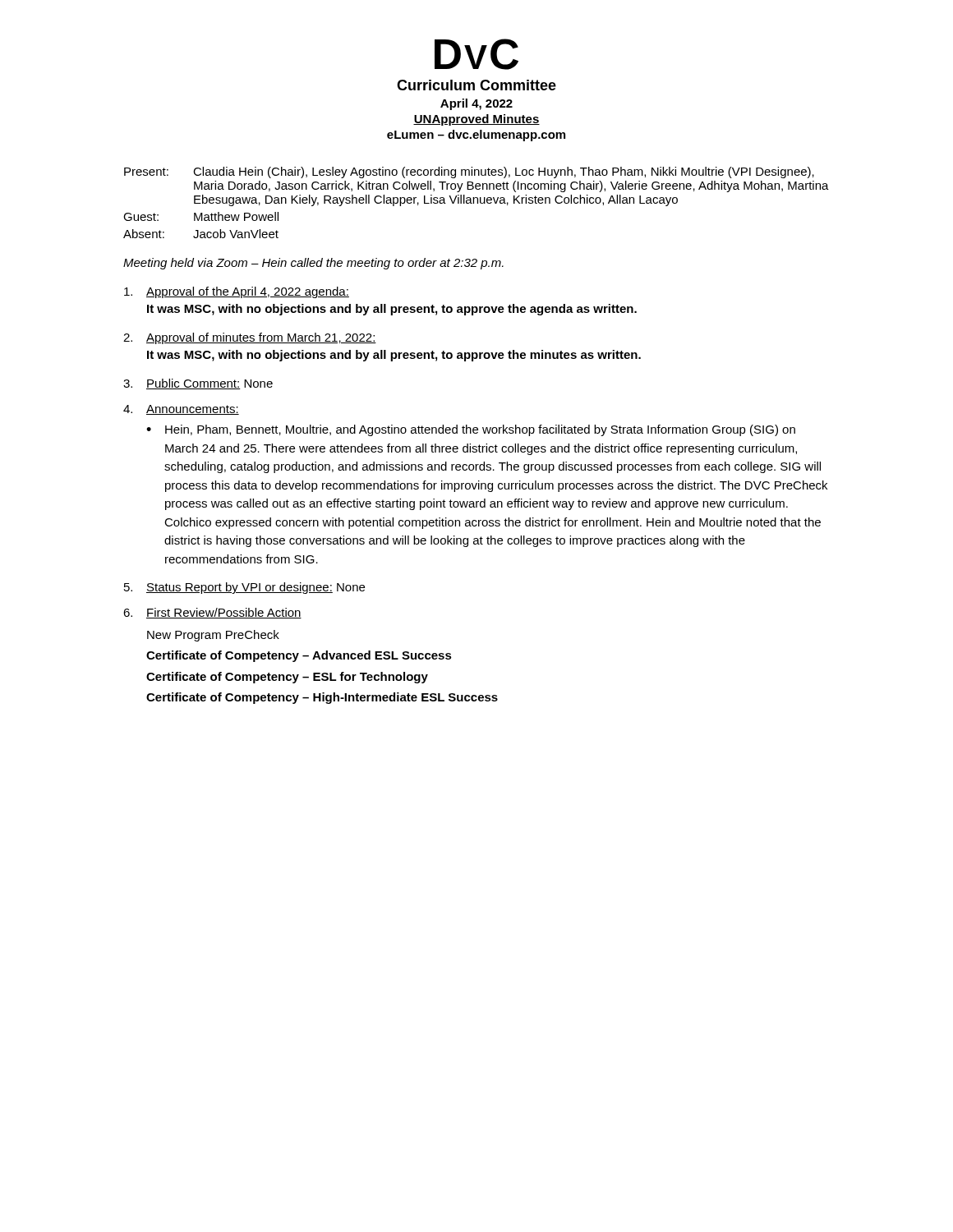Select the text block starting "Absent: Jacob VanVleet"
Viewport: 953px width, 1232px height.
coord(201,234)
